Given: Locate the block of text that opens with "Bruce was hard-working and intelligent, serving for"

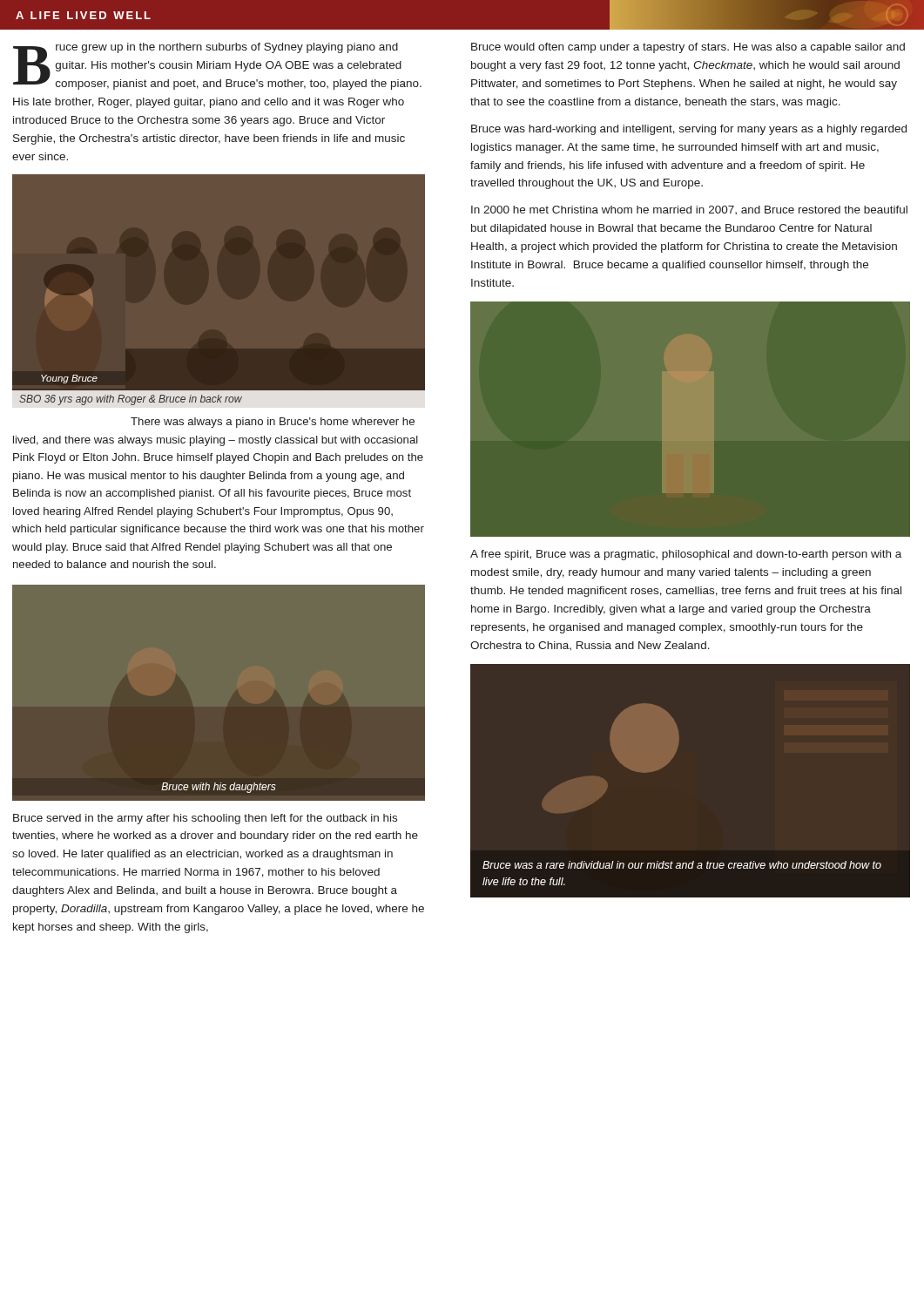Looking at the screenshot, I should [689, 156].
